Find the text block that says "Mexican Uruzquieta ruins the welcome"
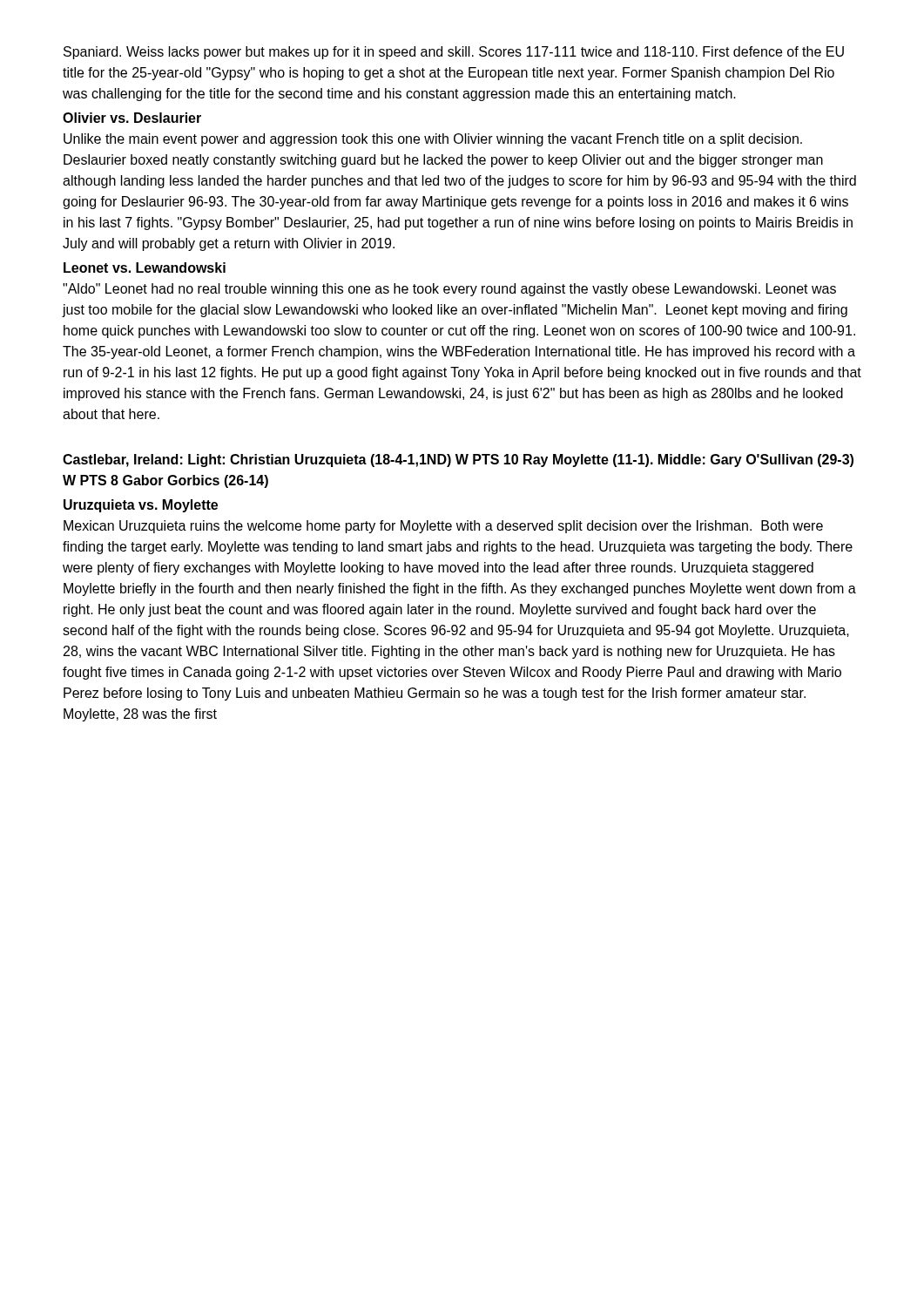 pyautogui.click(x=459, y=620)
